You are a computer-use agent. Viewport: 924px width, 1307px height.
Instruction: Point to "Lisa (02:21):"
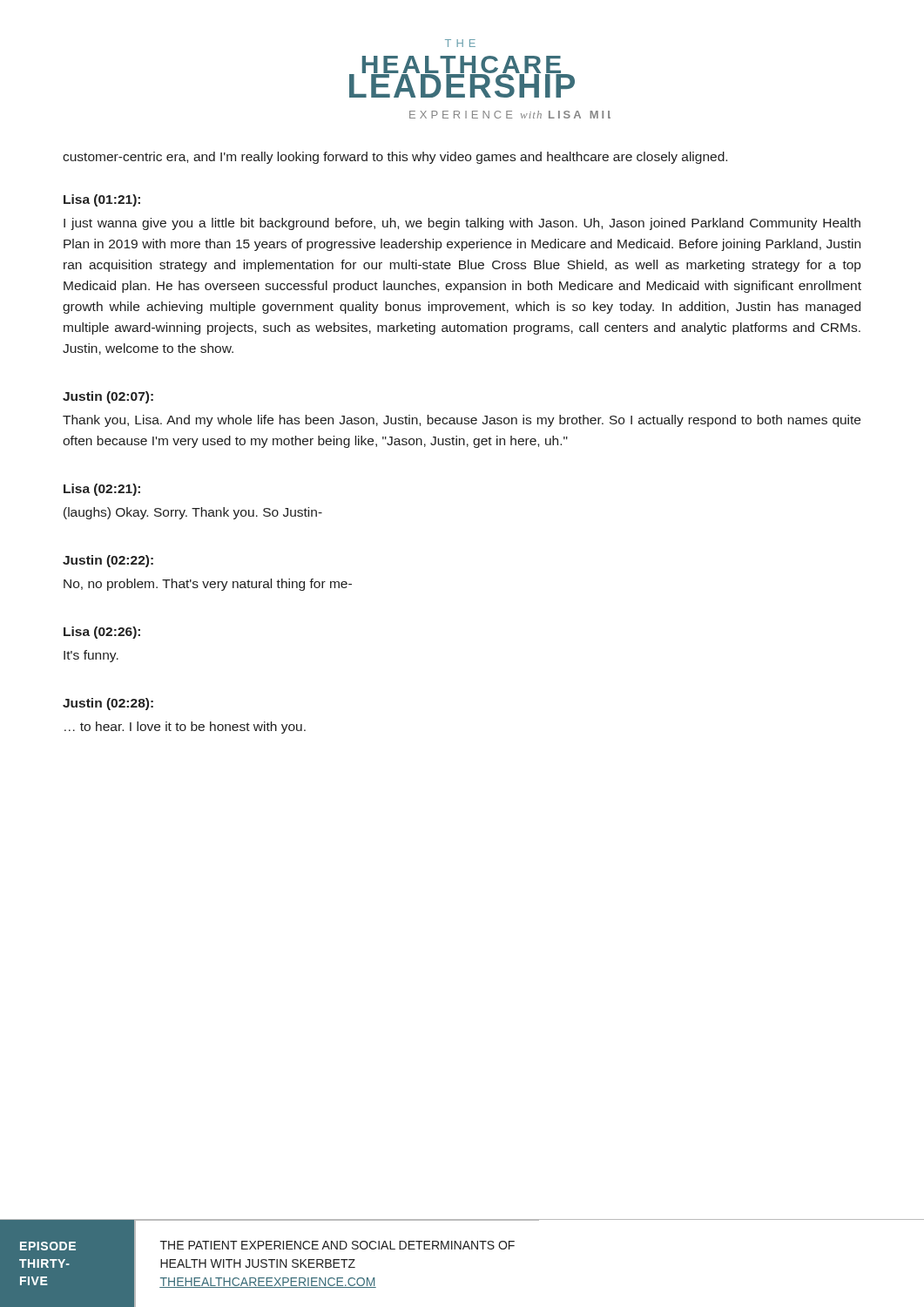102,488
